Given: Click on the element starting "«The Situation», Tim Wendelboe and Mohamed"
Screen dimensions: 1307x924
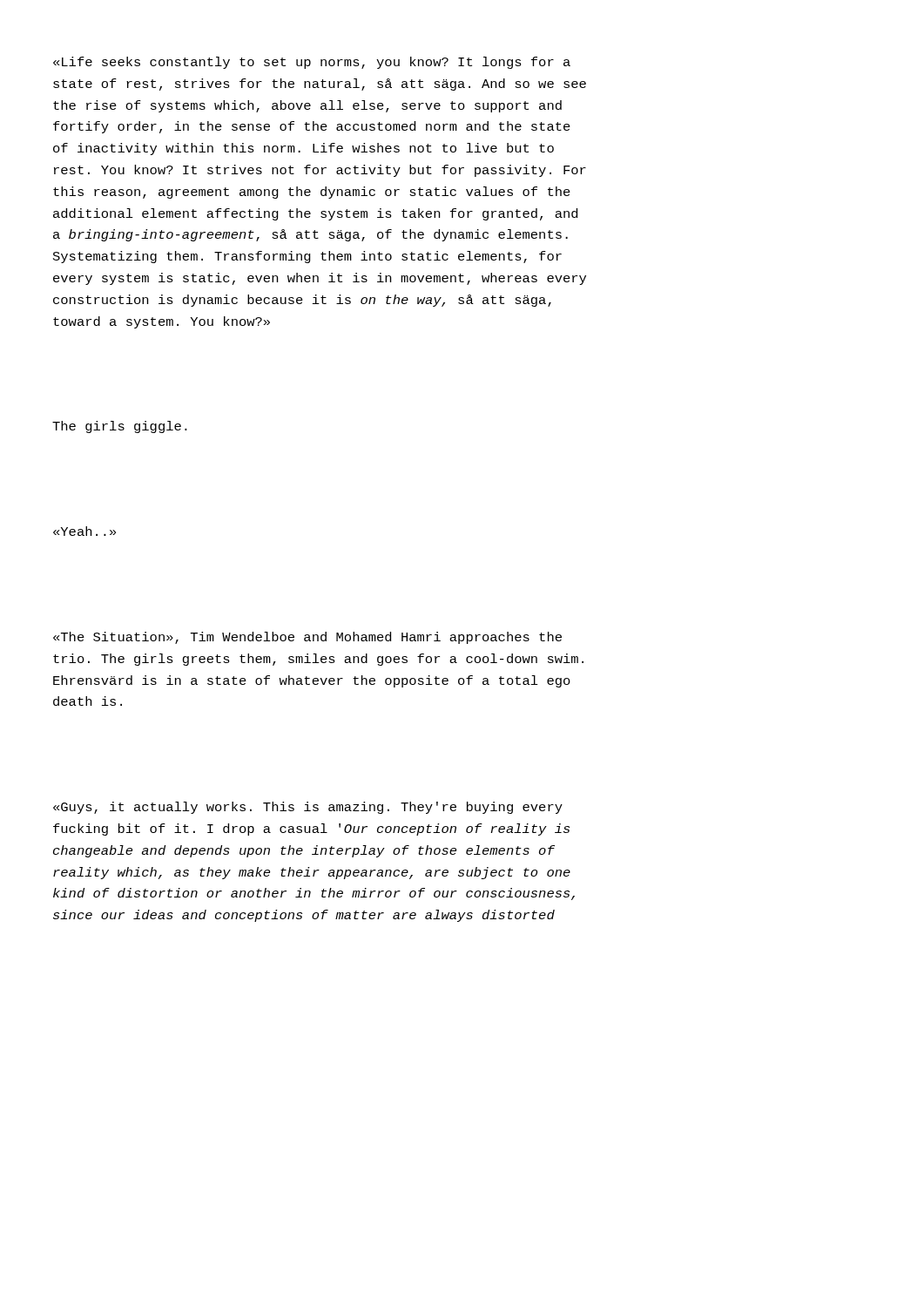Looking at the screenshot, I should (320, 670).
